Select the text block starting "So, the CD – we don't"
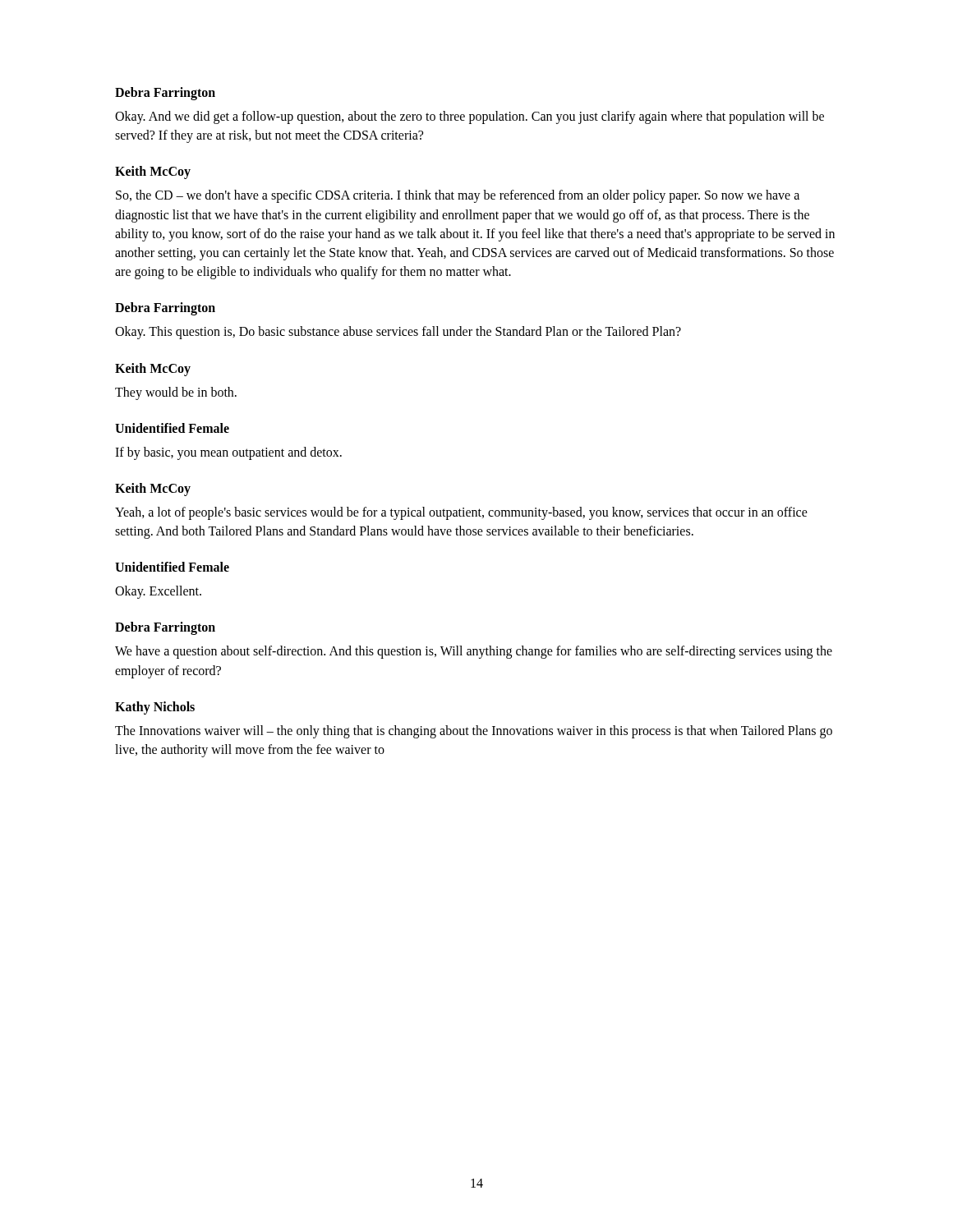Image resolution: width=953 pixels, height=1232 pixels. (475, 233)
